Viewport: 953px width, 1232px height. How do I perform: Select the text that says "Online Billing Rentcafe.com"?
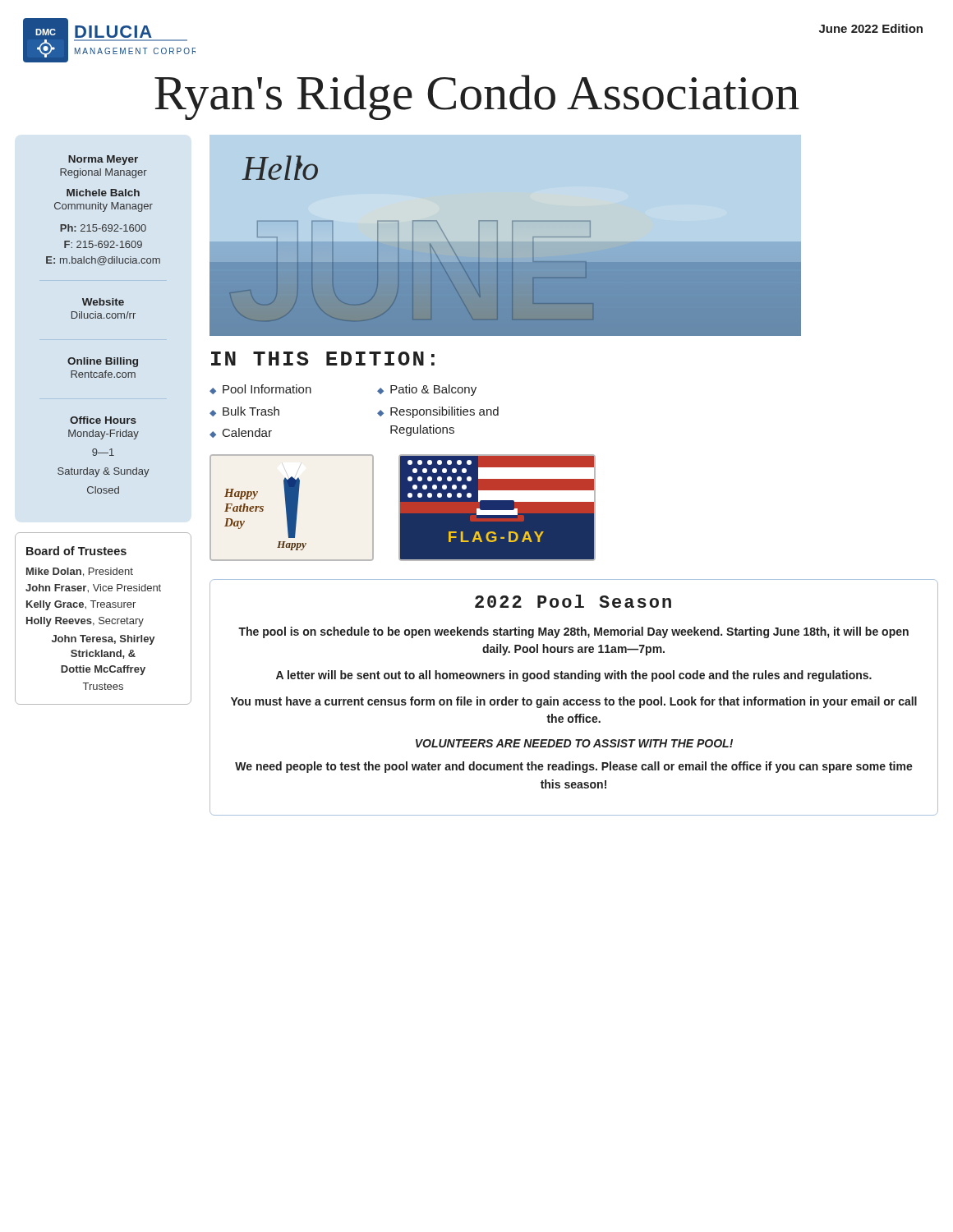tap(103, 367)
